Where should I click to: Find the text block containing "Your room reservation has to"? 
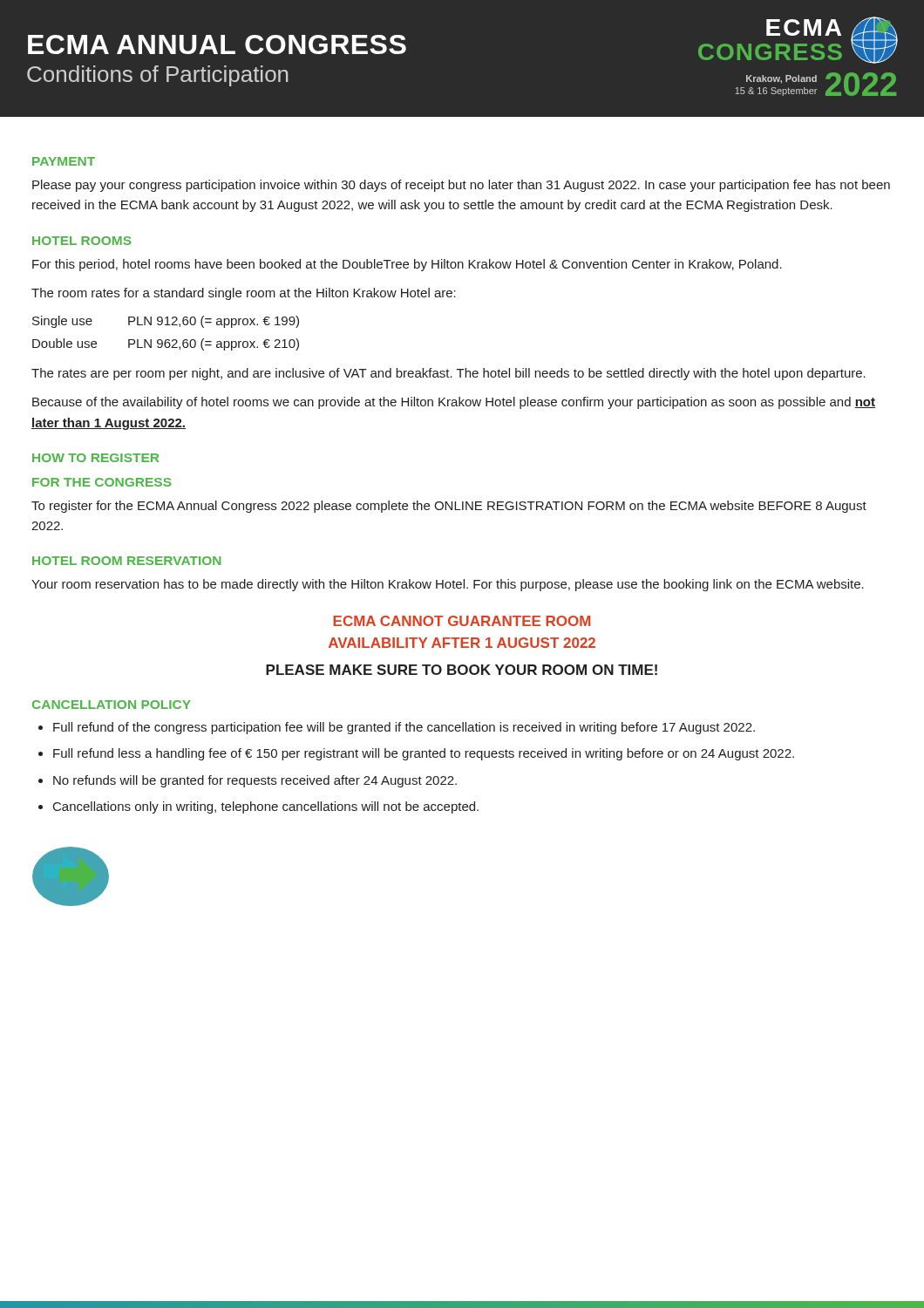click(x=448, y=584)
